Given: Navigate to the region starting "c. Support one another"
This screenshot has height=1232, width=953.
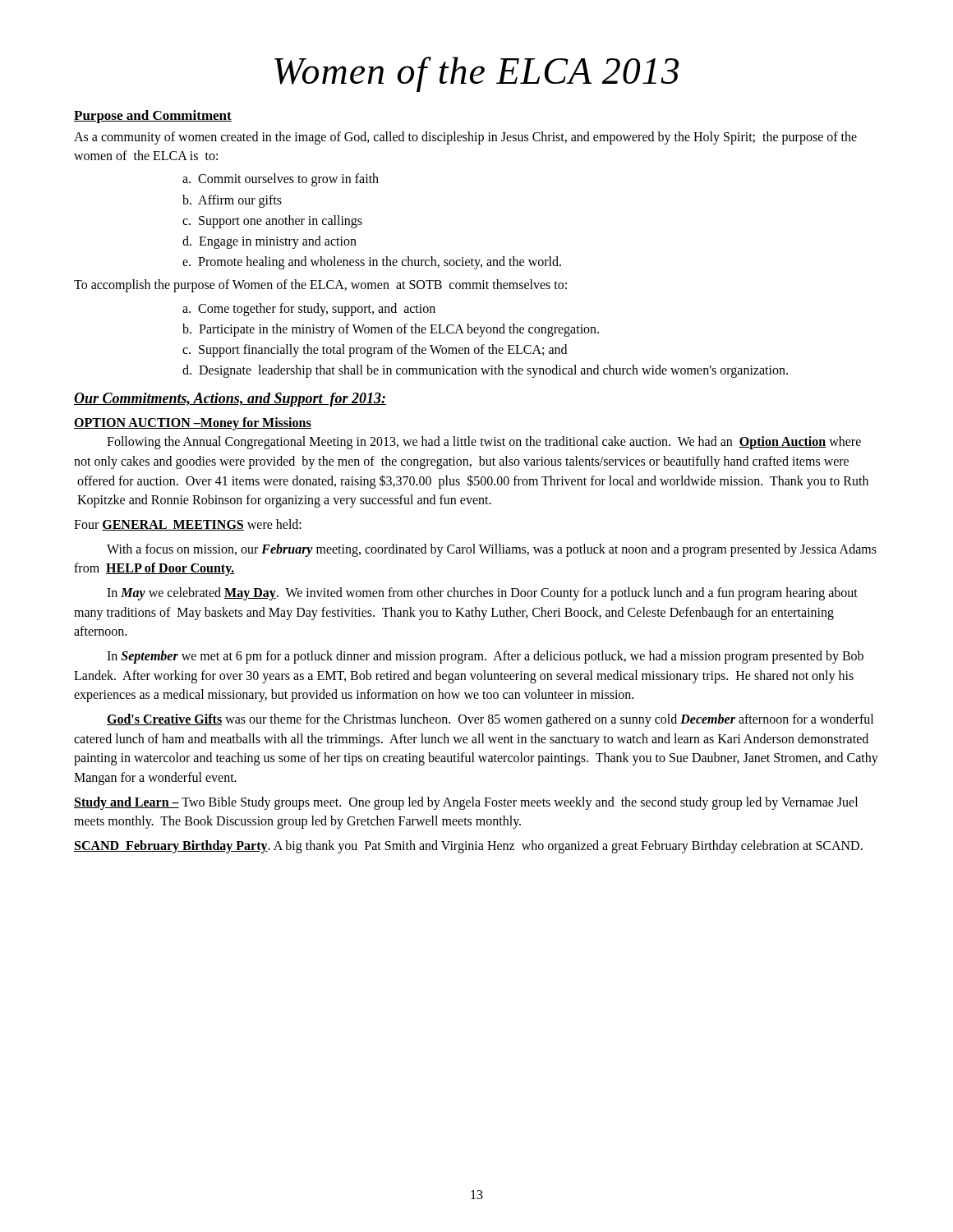Looking at the screenshot, I should [x=272, y=220].
